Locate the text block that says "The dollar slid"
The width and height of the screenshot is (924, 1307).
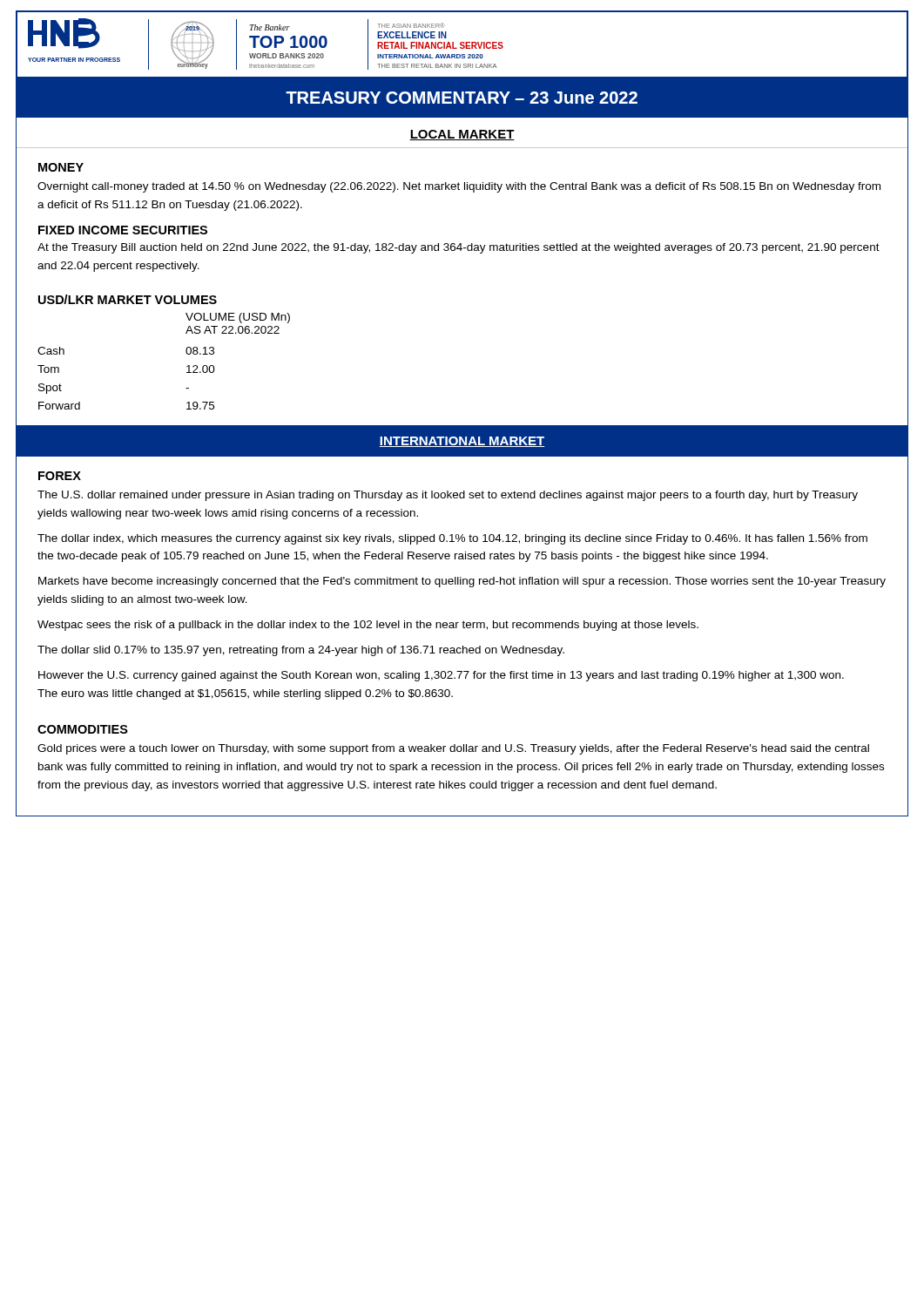point(301,650)
